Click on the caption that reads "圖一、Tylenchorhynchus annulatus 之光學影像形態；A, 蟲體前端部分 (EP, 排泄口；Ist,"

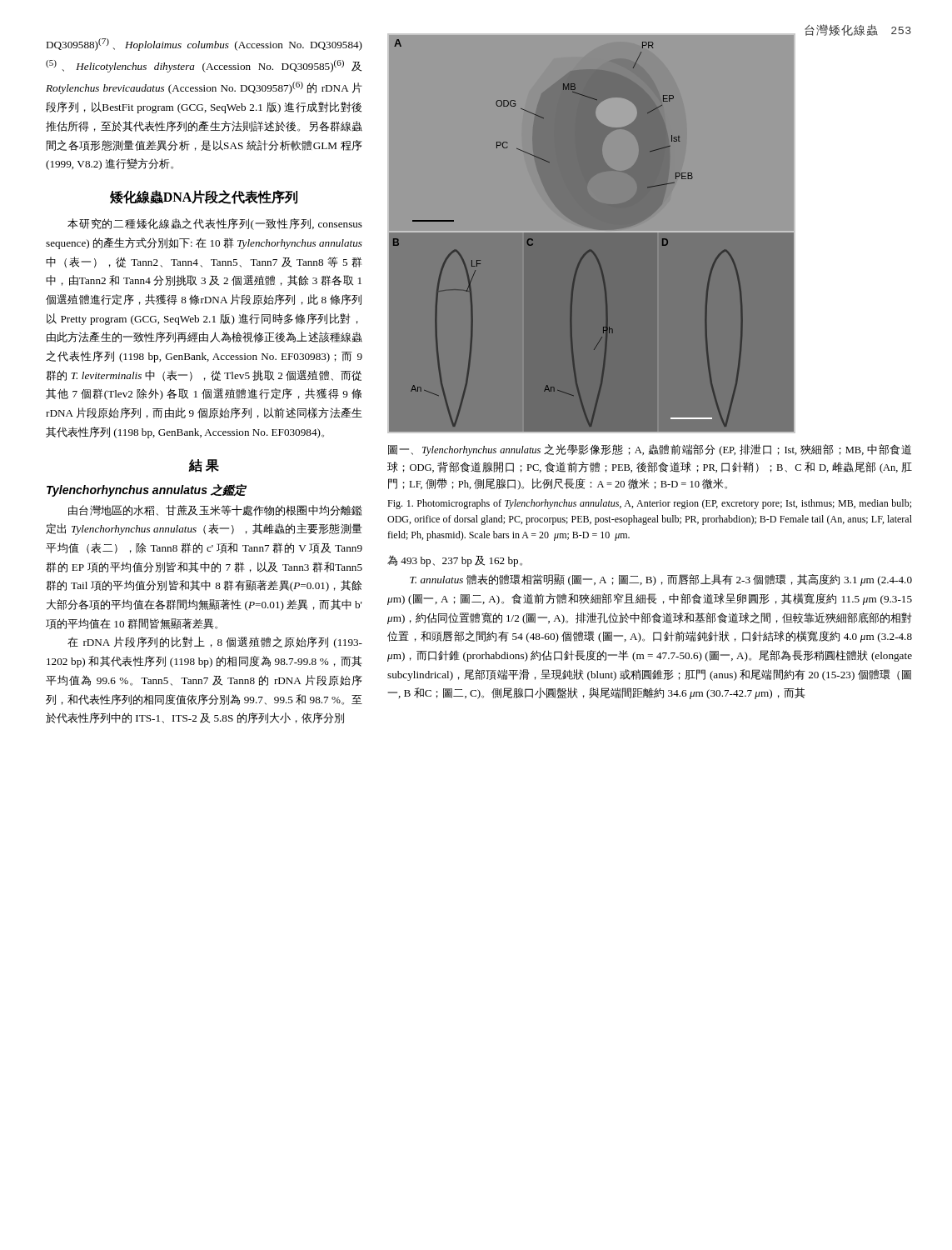pyautogui.click(x=650, y=493)
